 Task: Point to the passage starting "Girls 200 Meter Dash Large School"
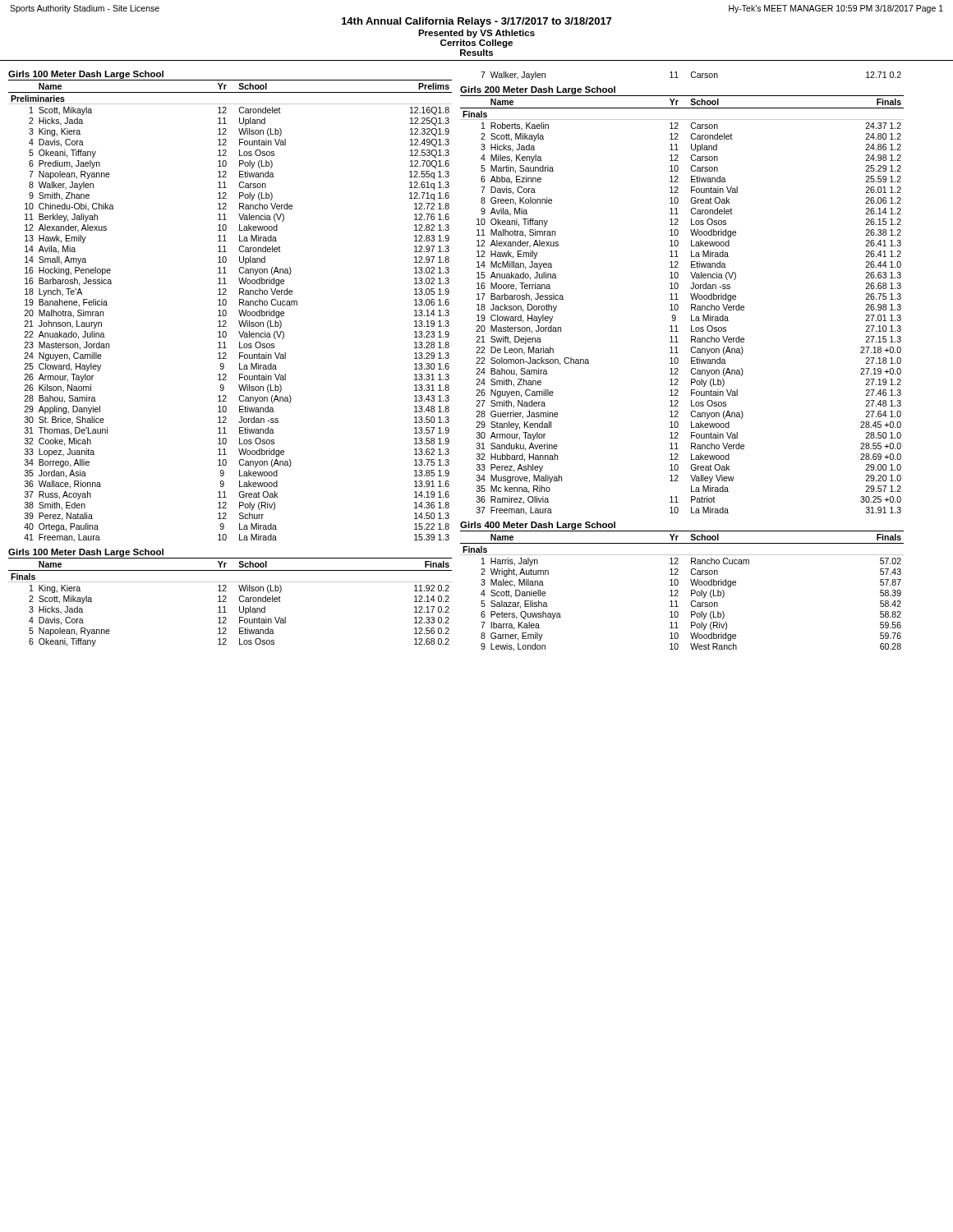(x=538, y=90)
